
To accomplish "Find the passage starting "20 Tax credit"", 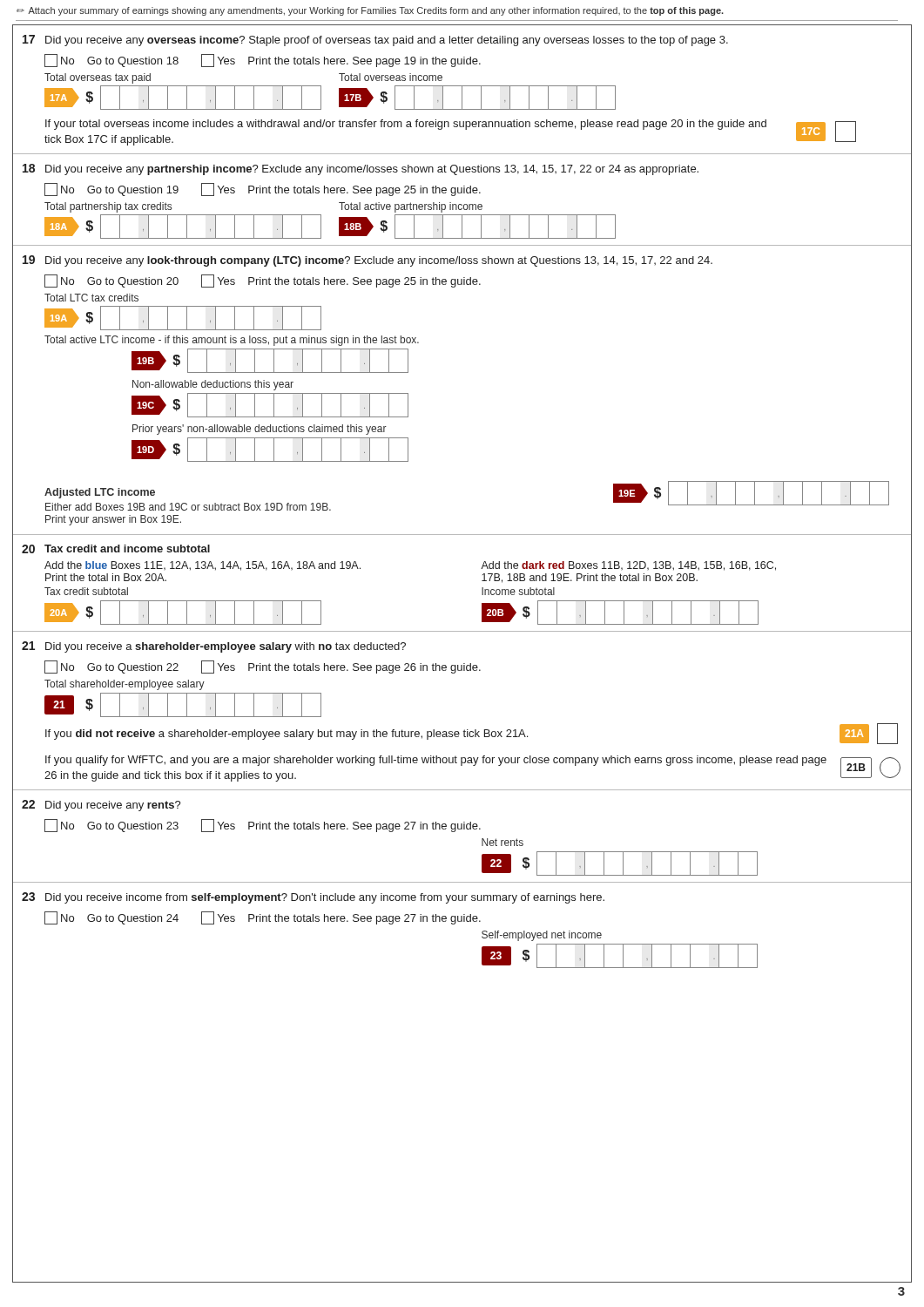I will coord(116,549).
